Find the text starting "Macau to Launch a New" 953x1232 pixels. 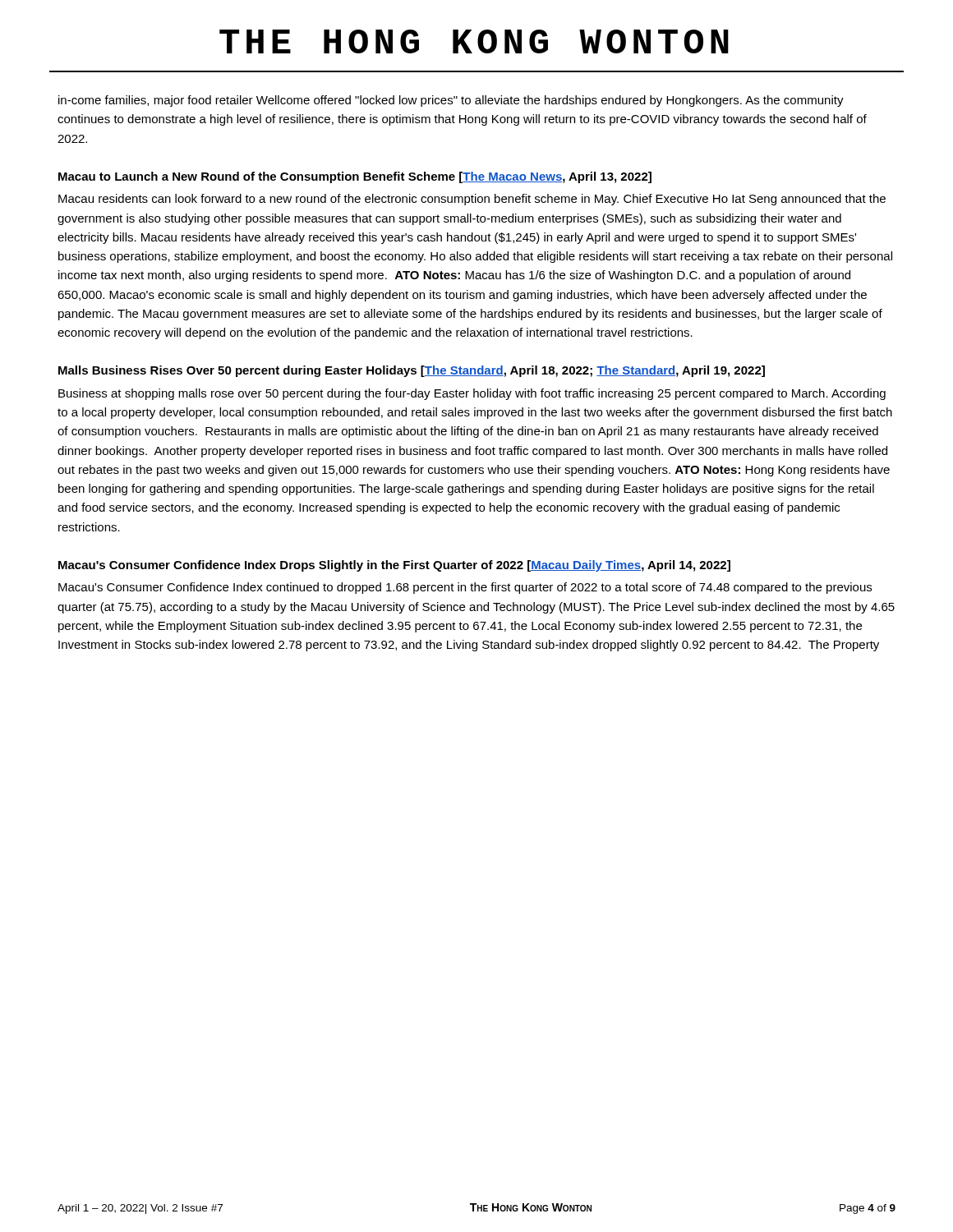355,176
